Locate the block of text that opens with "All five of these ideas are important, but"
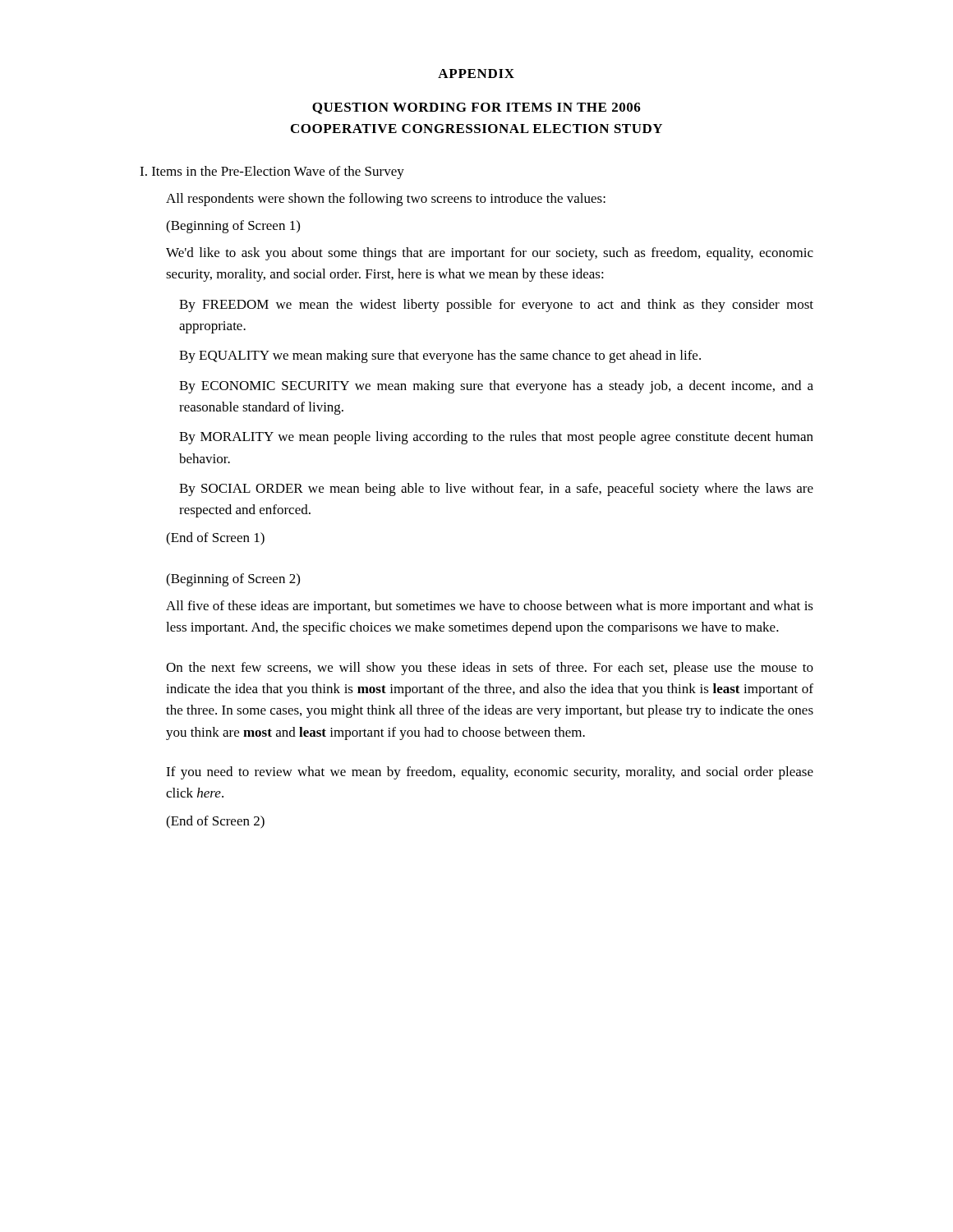 [x=490, y=616]
